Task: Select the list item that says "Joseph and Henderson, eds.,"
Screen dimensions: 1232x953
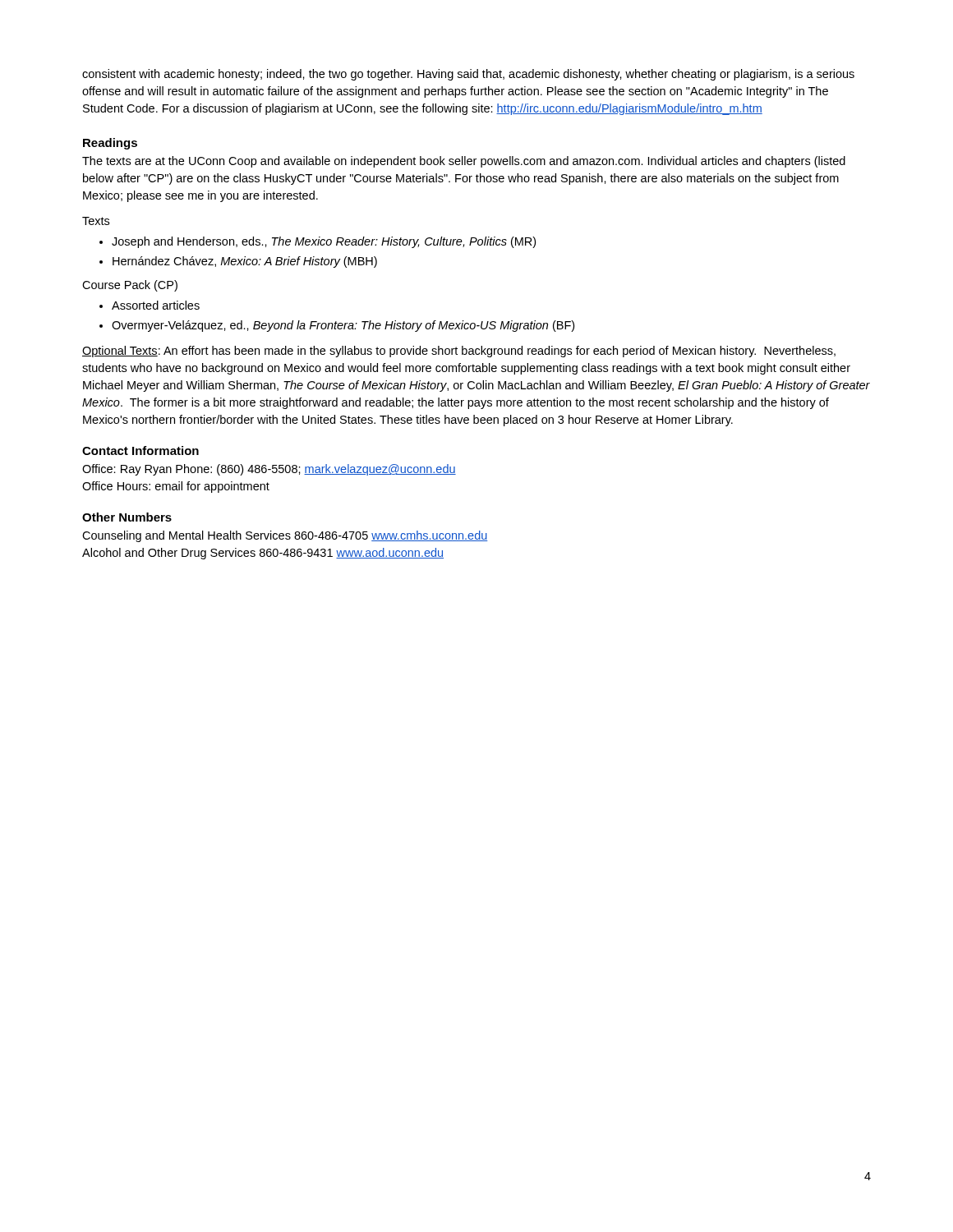Action: tap(324, 242)
